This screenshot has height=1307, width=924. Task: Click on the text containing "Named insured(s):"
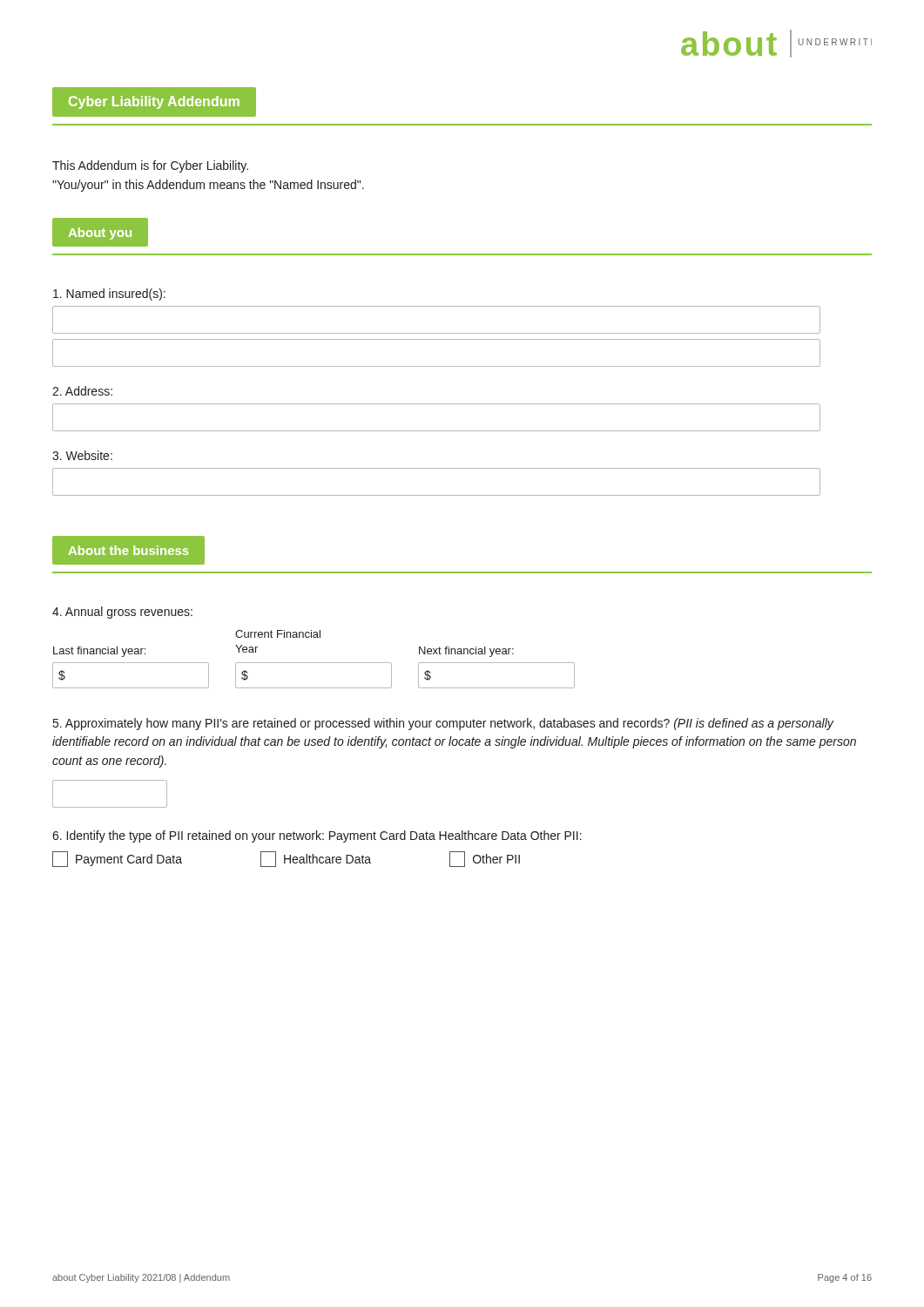[109, 294]
